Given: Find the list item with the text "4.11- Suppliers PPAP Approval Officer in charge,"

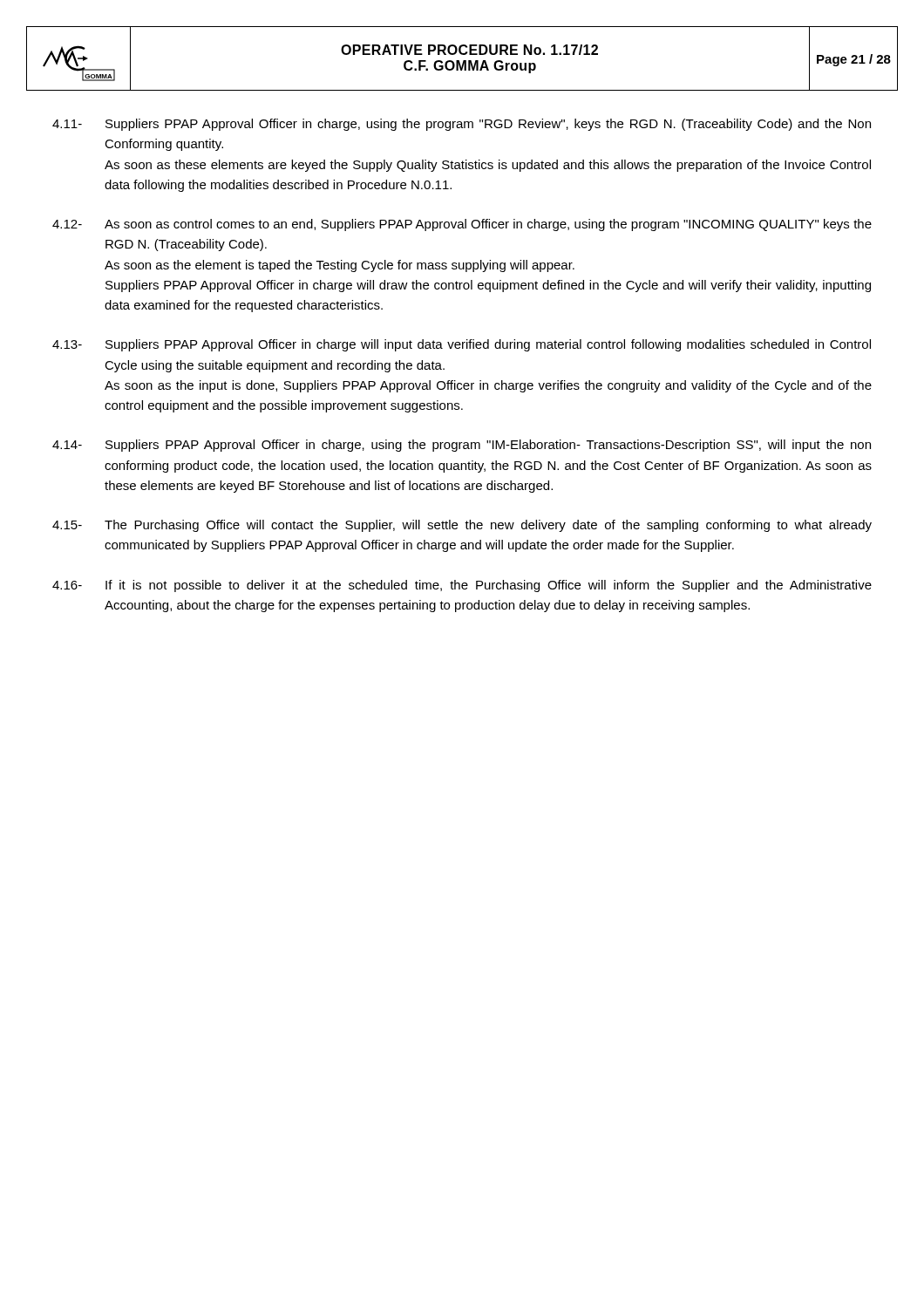Looking at the screenshot, I should 462,154.
